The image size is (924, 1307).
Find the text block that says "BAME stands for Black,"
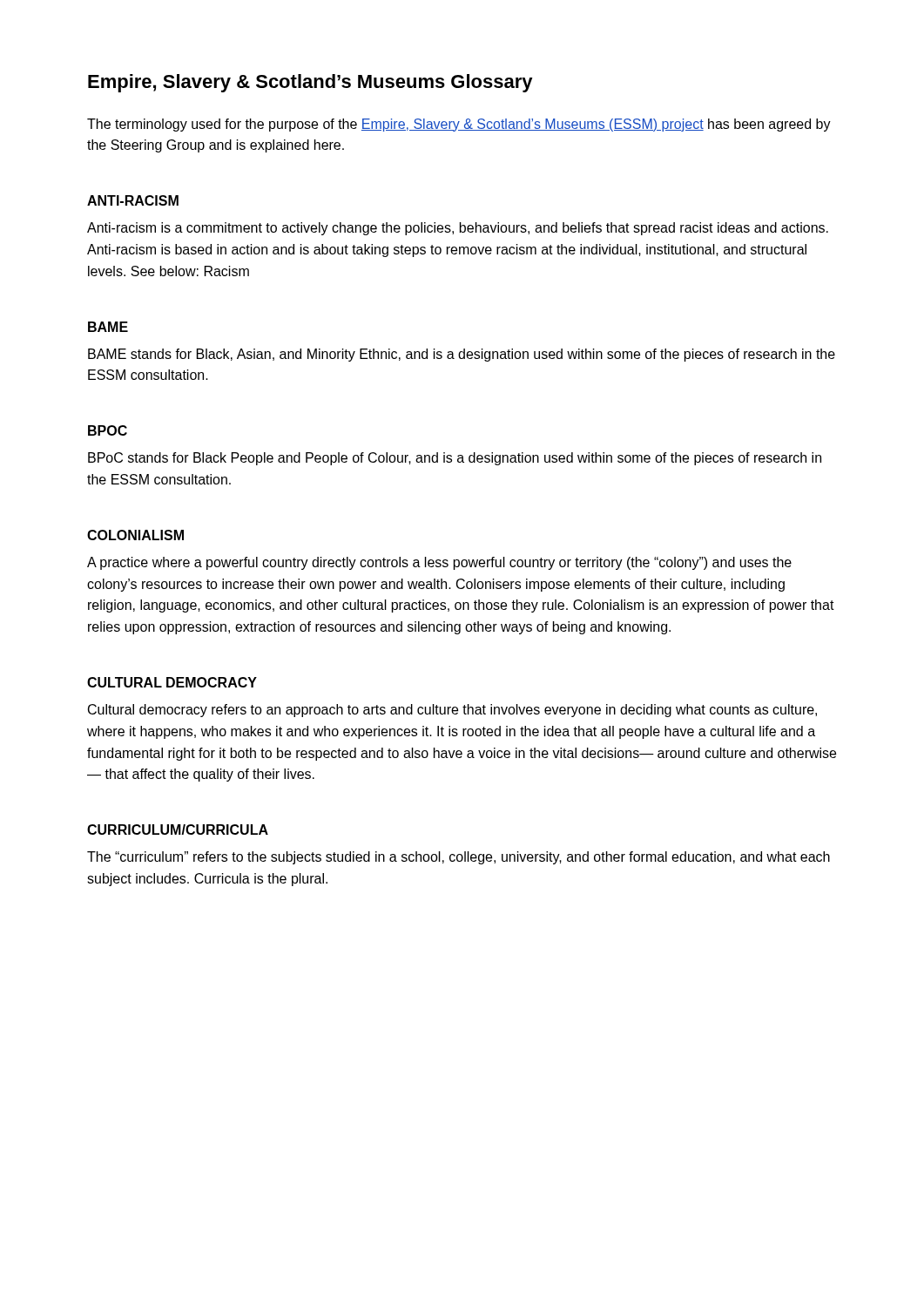tap(461, 365)
